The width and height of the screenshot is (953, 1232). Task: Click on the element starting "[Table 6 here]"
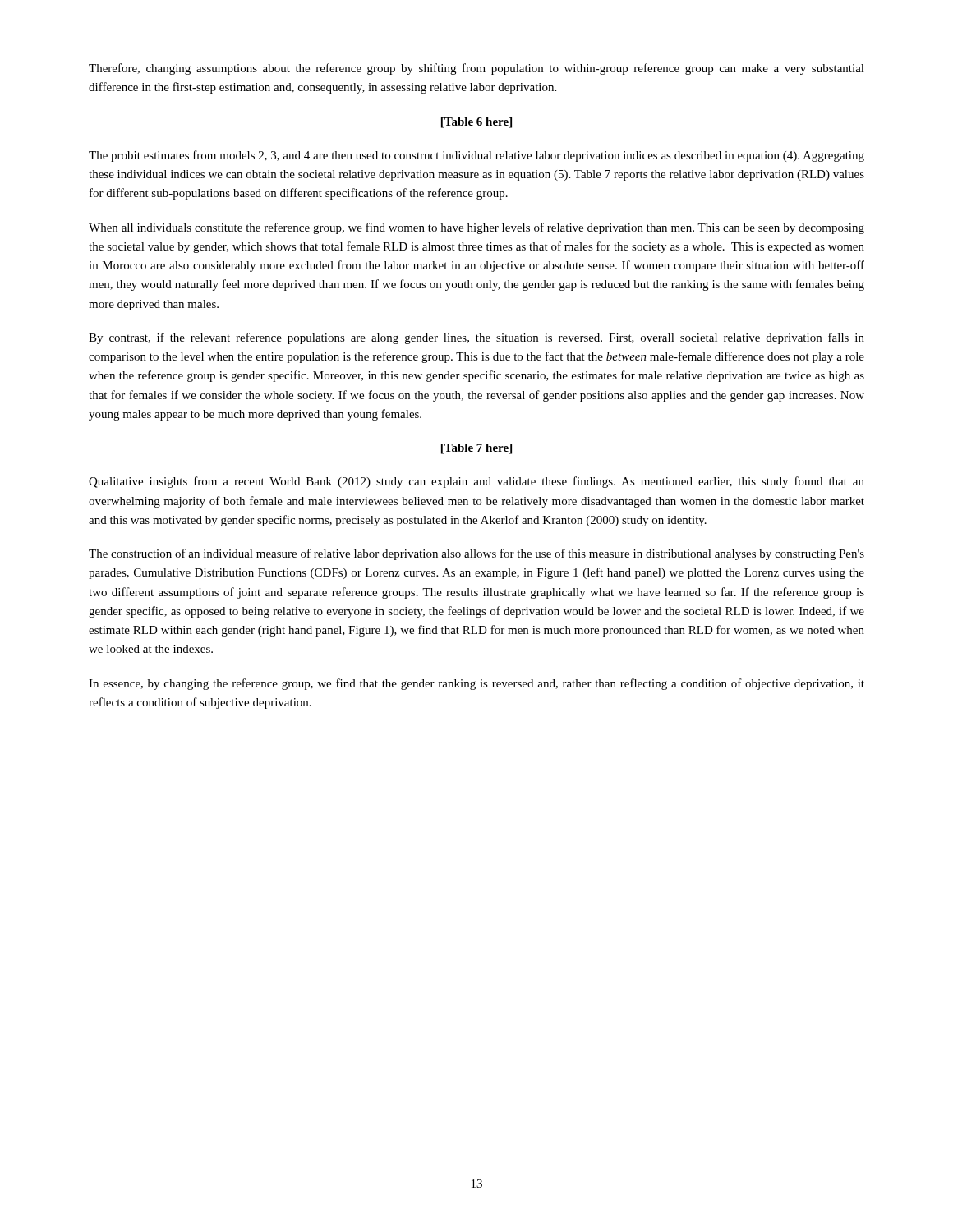(476, 121)
